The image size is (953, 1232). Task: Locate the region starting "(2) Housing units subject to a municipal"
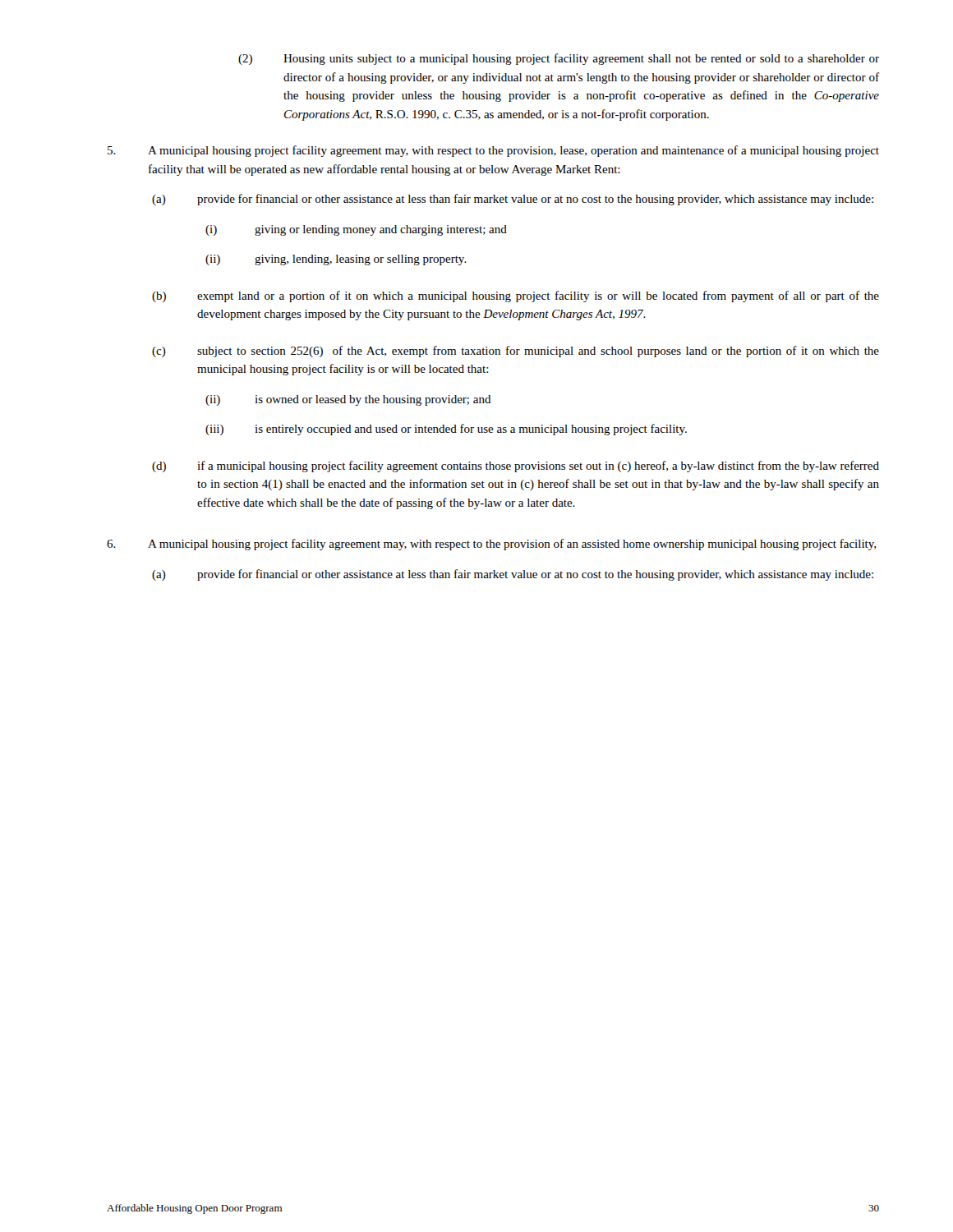(559, 86)
